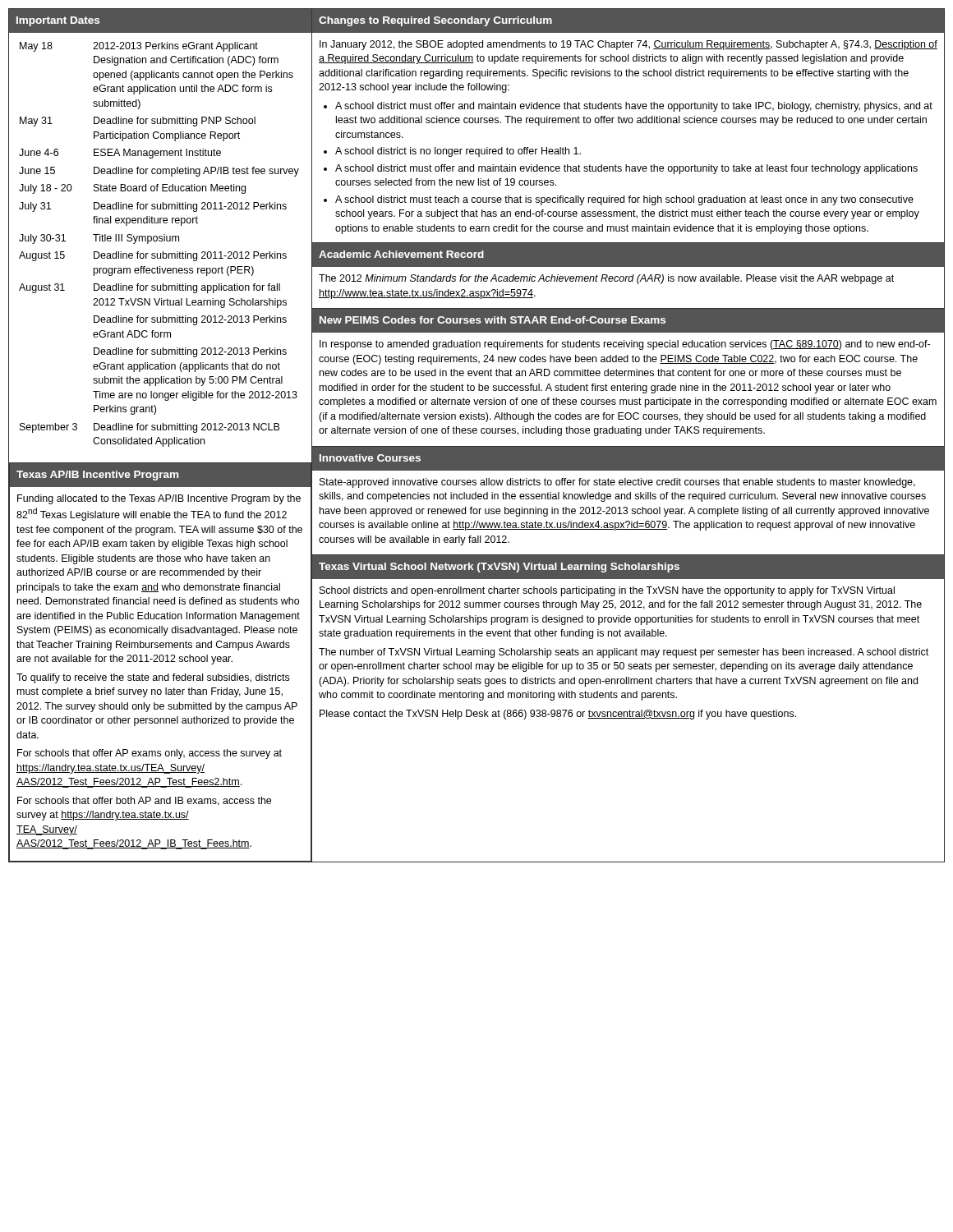The width and height of the screenshot is (953, 1232).
Task: Click where it says "Texas Virtual School Network (TxVSN) Virtual Learning Scholarships"
Action: tap(499, 566)
